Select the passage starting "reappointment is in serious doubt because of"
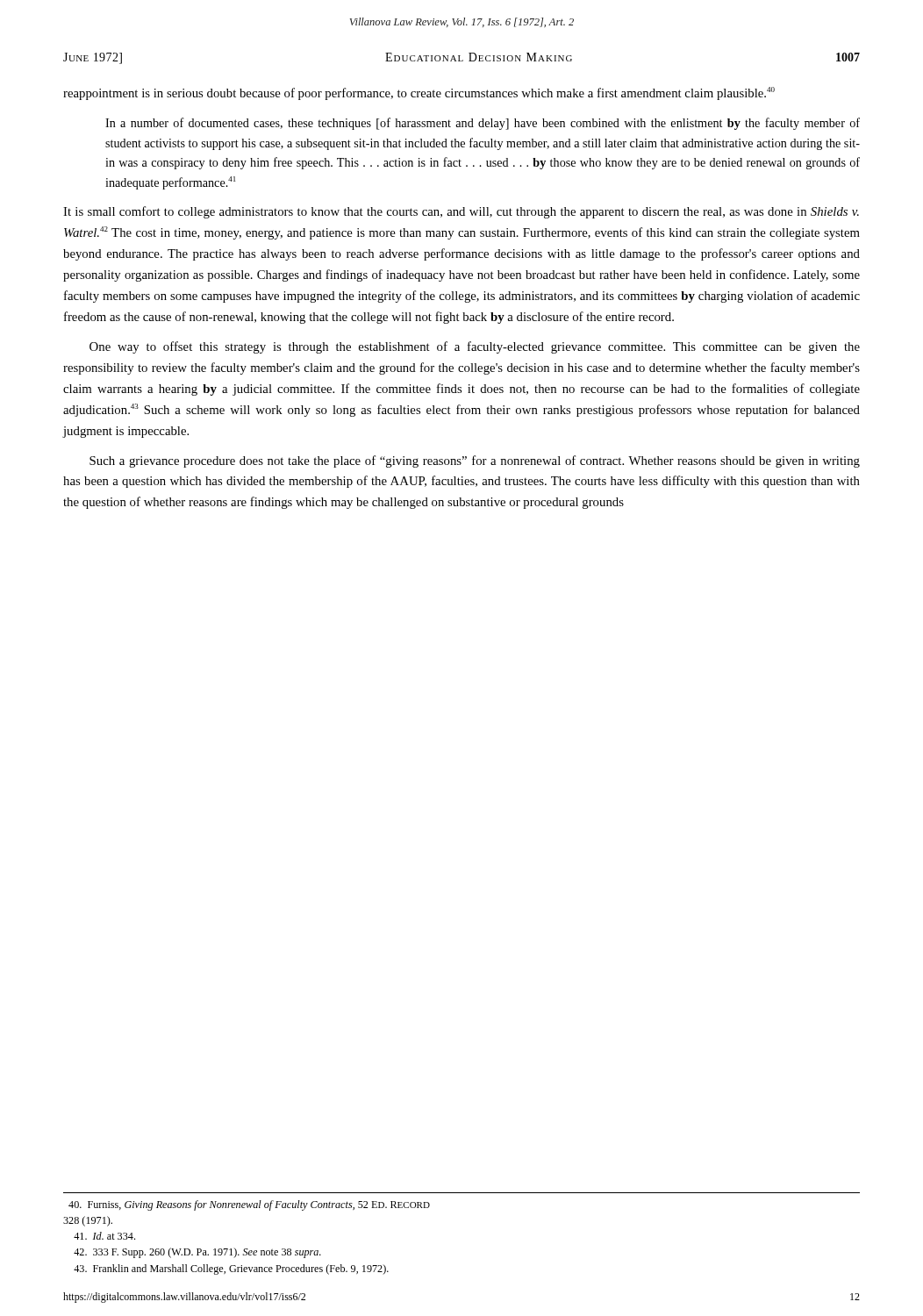Viewport: 923px width, 1316px height. pos(462,94)
